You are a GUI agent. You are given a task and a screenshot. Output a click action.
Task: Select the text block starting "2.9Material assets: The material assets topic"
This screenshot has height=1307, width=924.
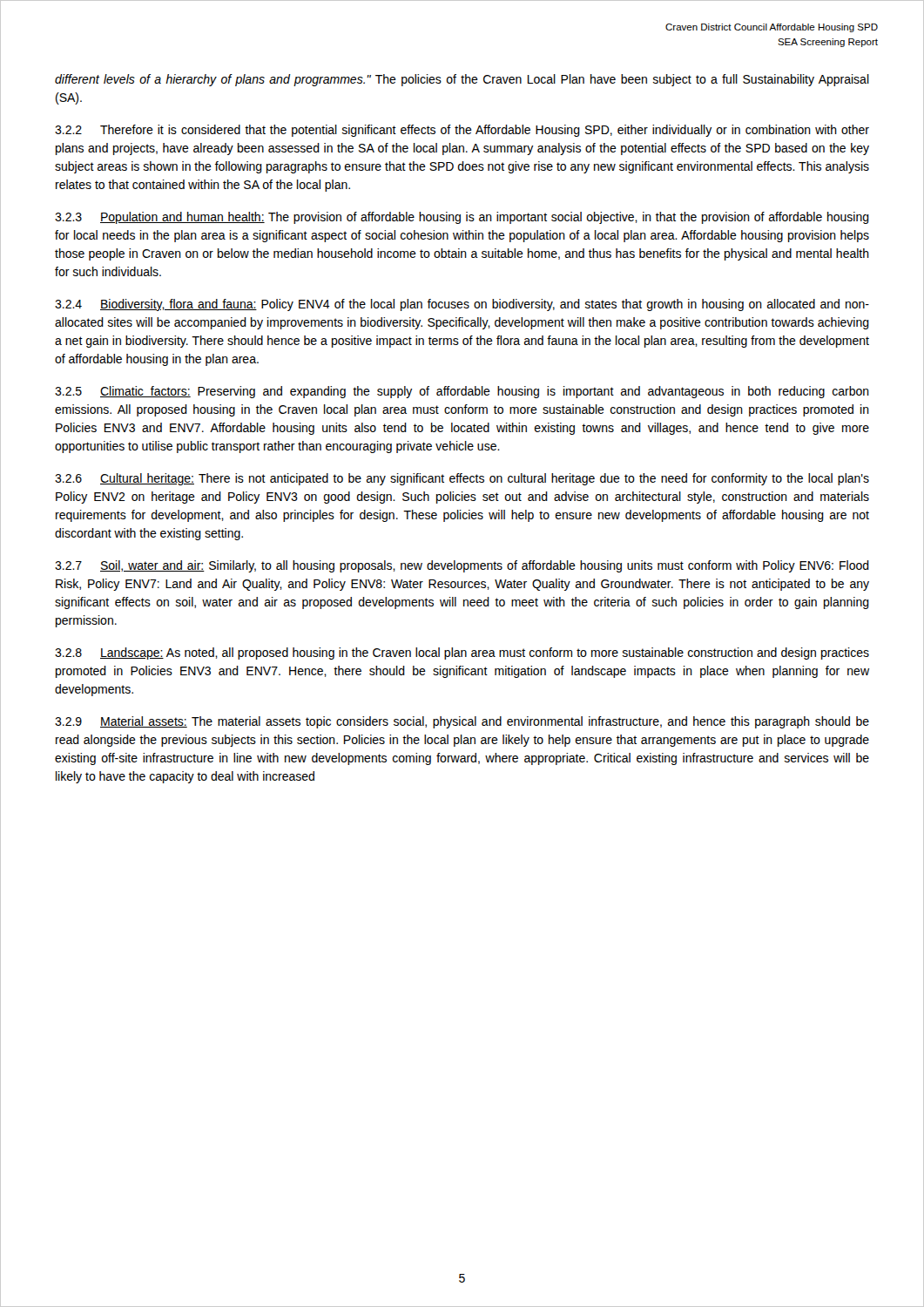click(462, 749)
